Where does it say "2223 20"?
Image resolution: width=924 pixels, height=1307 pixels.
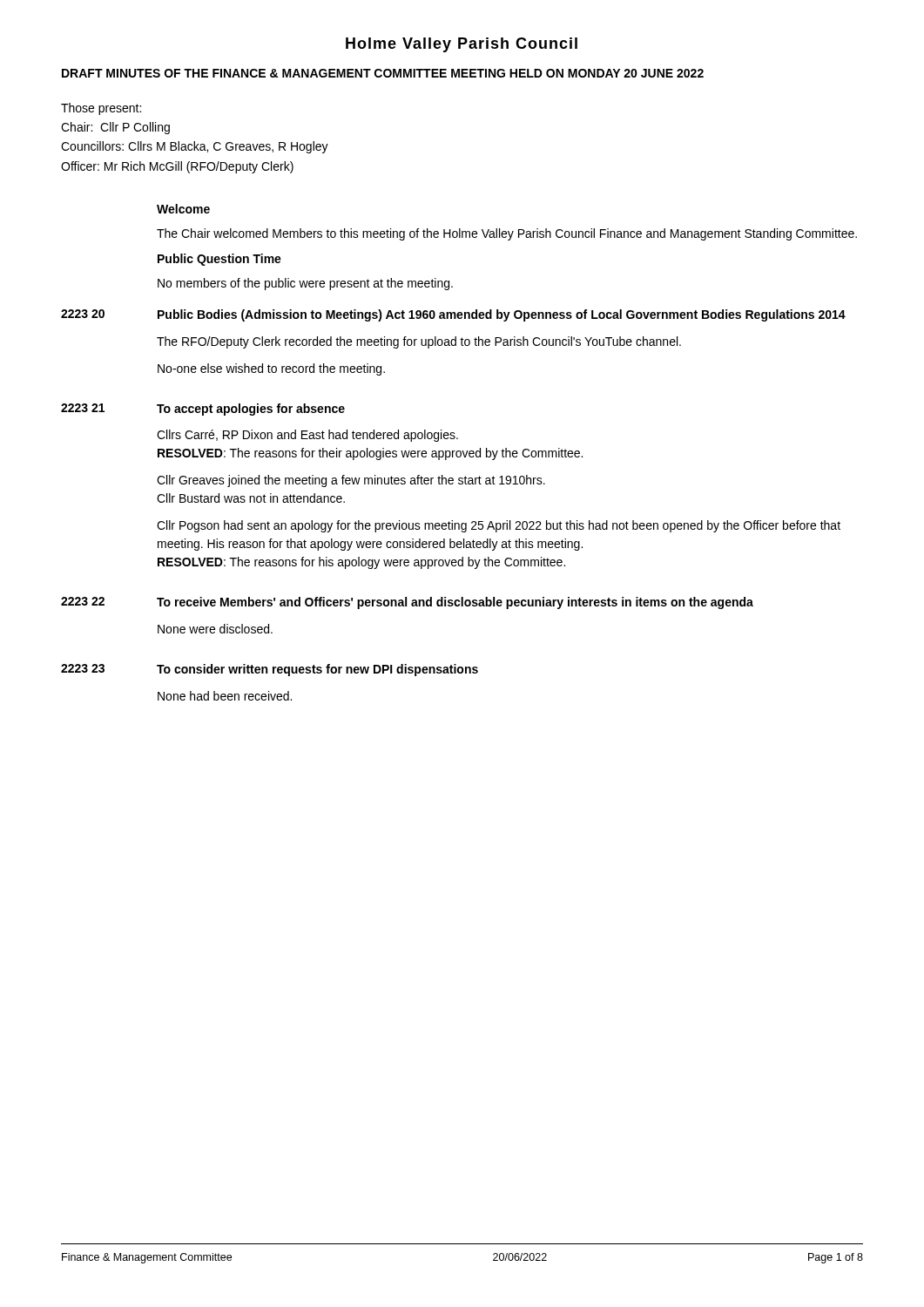pos(83,314)
